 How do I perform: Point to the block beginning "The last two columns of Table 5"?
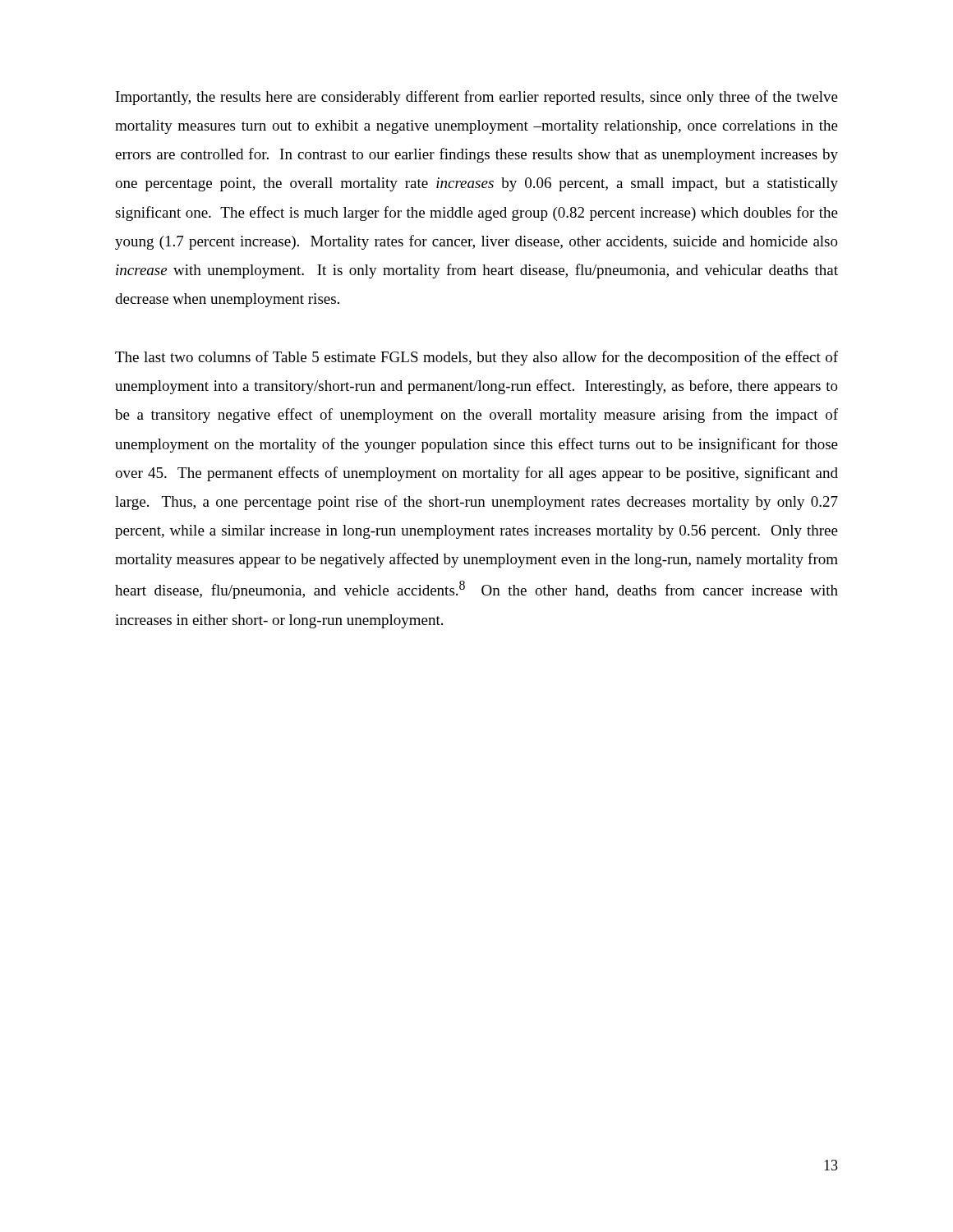point(476,488)
